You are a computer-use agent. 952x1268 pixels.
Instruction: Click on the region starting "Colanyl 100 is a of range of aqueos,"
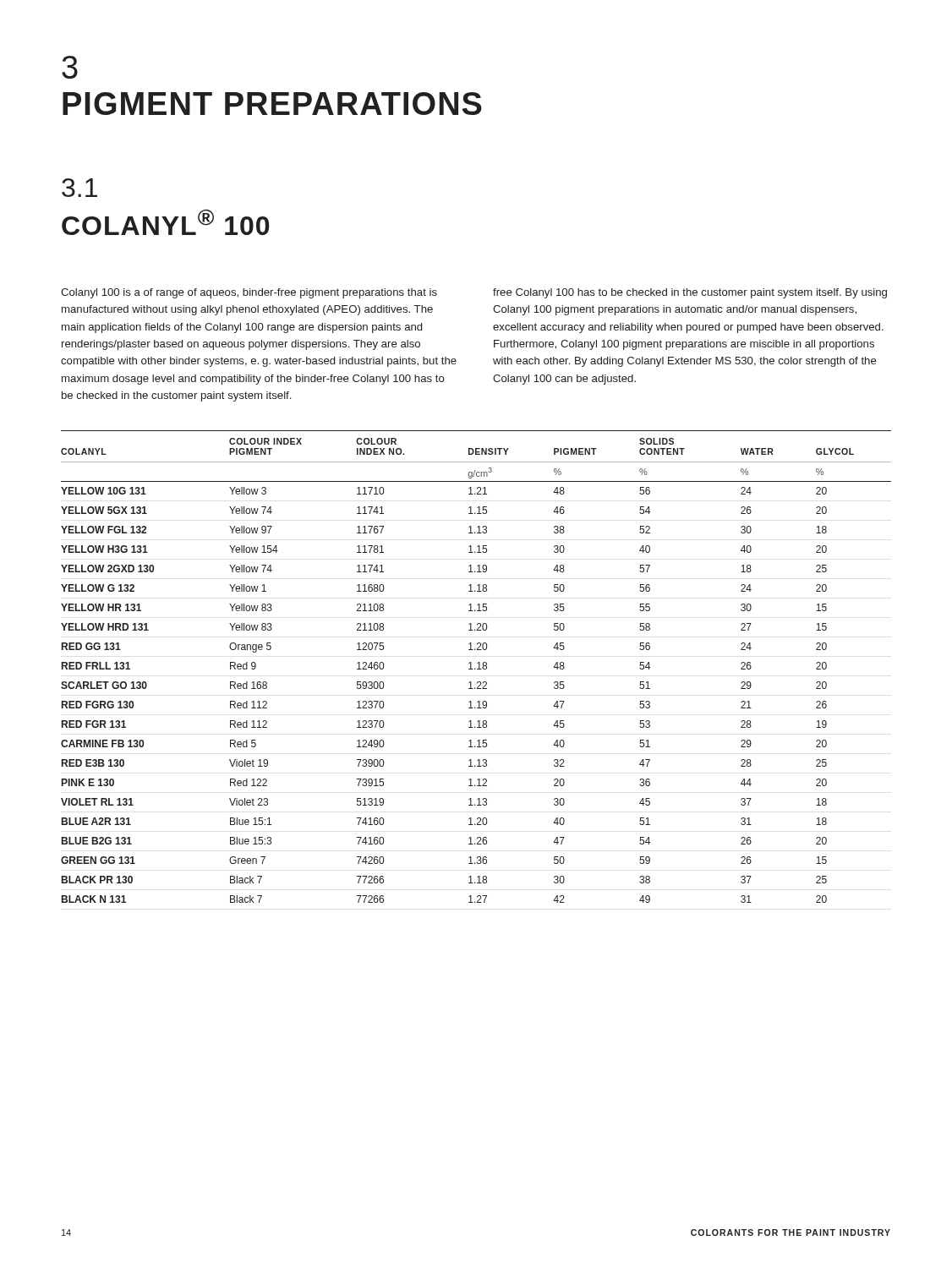click(259, 344)
